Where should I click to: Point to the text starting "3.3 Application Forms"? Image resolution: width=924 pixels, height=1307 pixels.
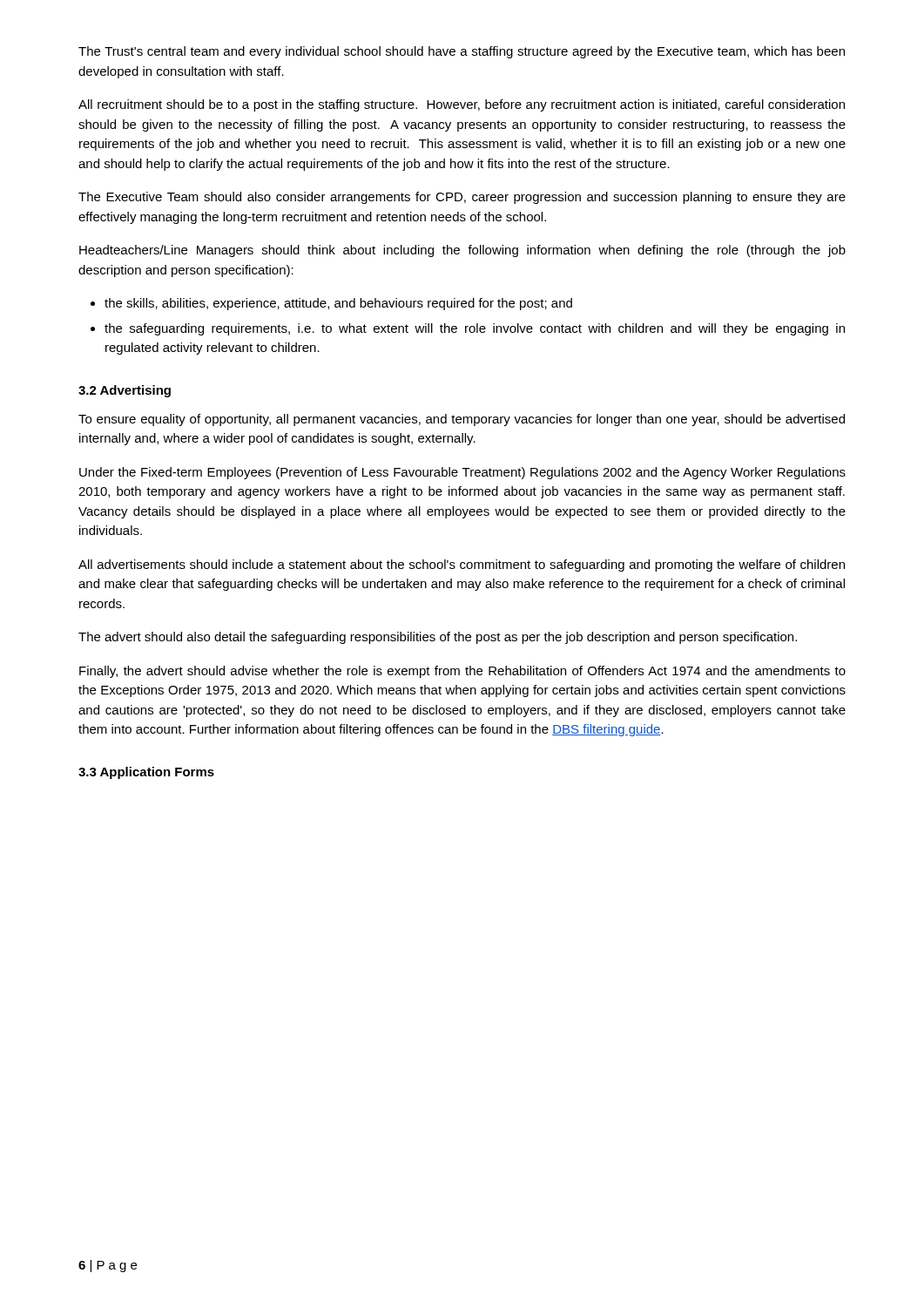pyautogui.click(x=146, y=771)
